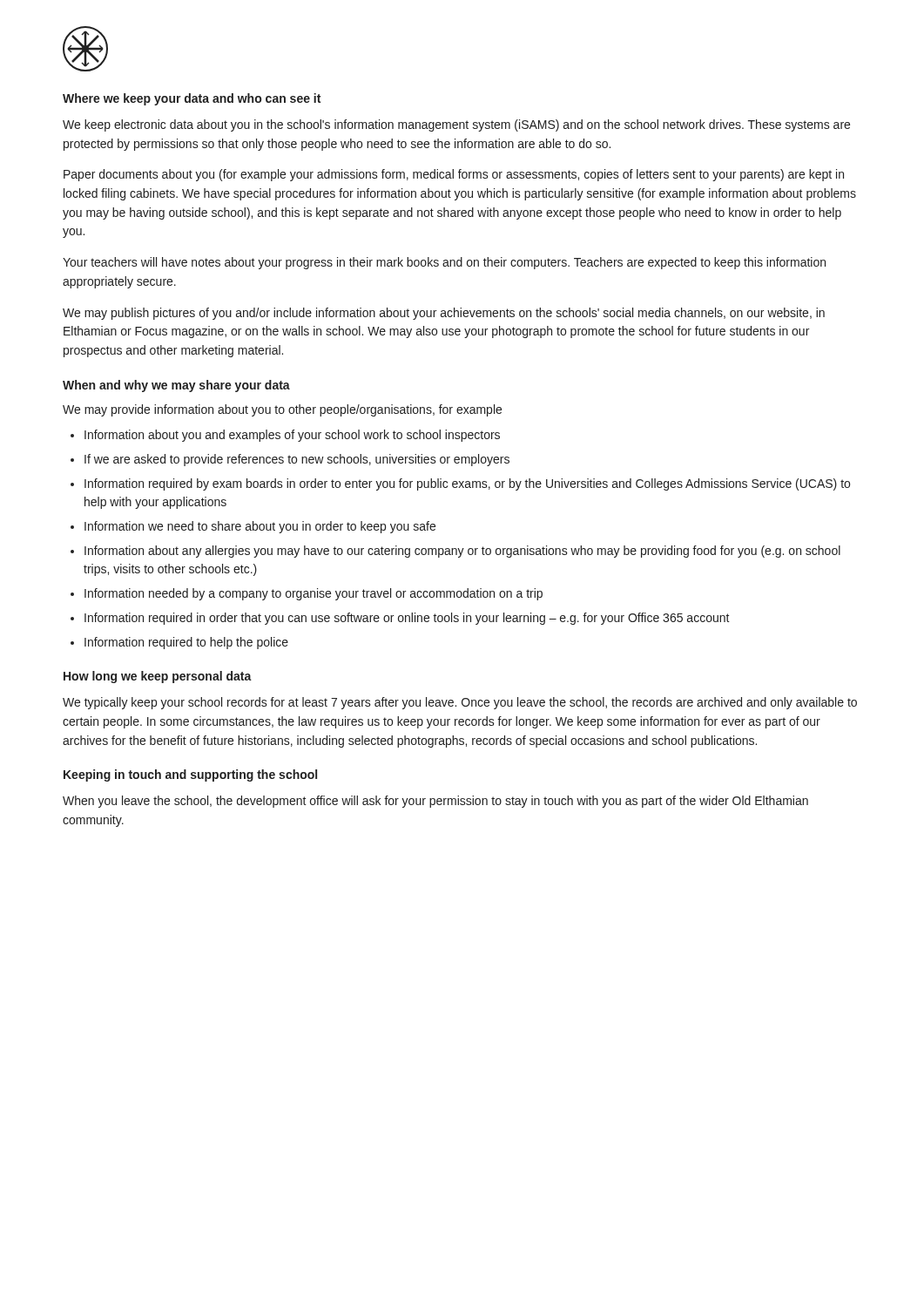
Task: Click the passage that begins "When you leave the school, the development"
Action: pos(436,810)
